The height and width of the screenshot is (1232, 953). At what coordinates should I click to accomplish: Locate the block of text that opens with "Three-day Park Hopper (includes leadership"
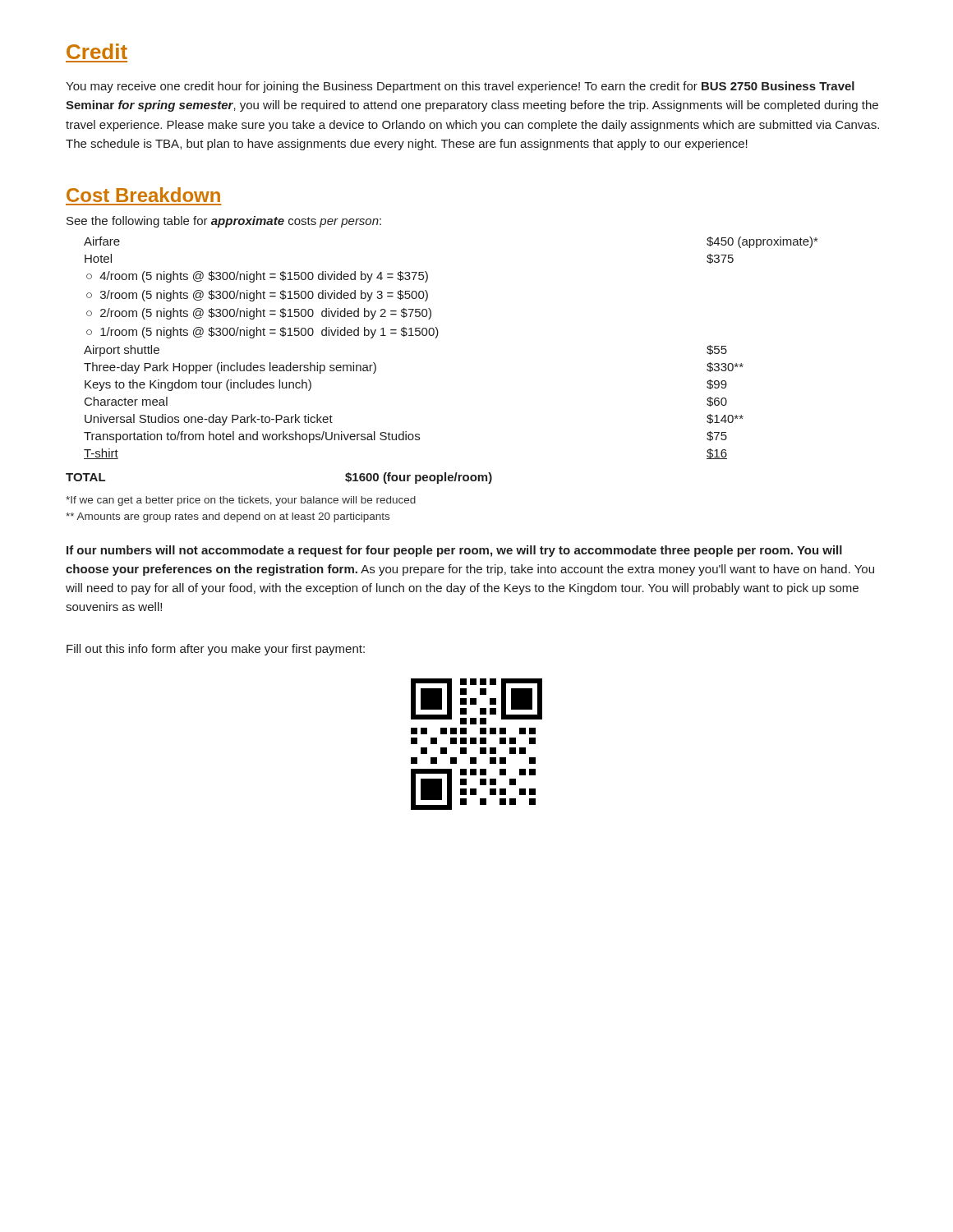pyautogui.click(x=231, y=368)
